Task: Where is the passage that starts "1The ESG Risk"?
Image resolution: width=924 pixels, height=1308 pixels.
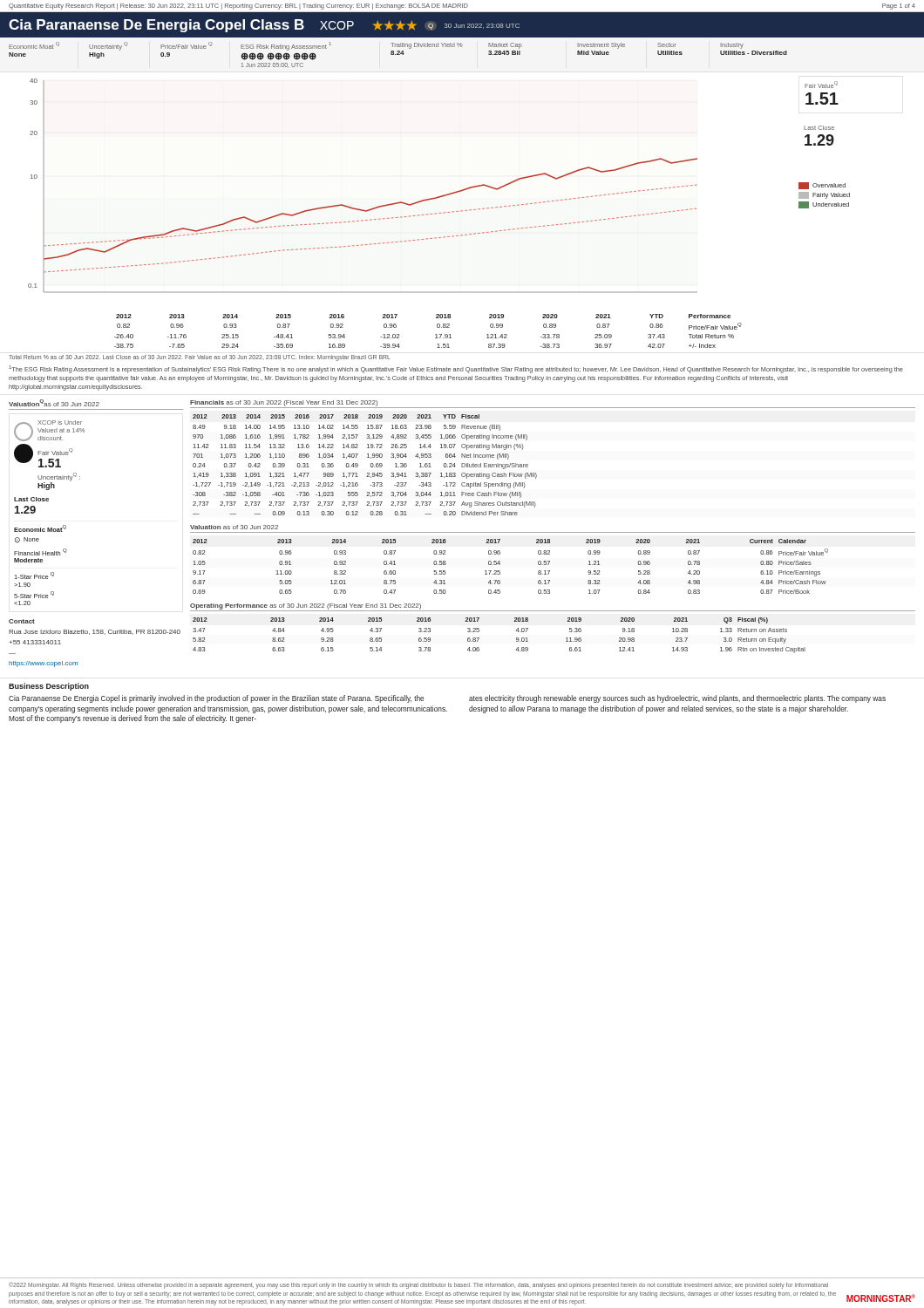Action: [x=456, y=378]
